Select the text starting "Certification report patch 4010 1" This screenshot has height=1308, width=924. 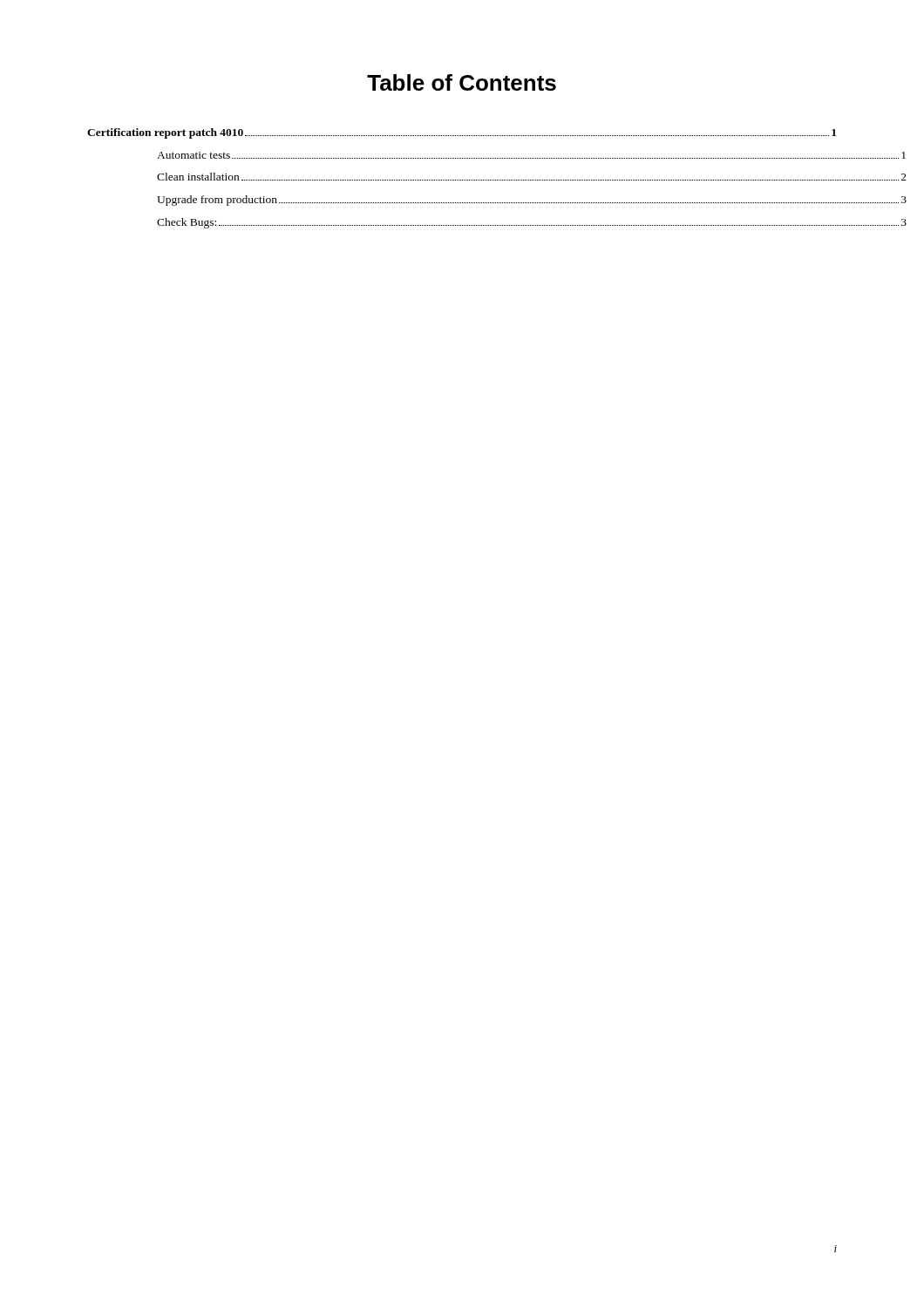[462, 177]
